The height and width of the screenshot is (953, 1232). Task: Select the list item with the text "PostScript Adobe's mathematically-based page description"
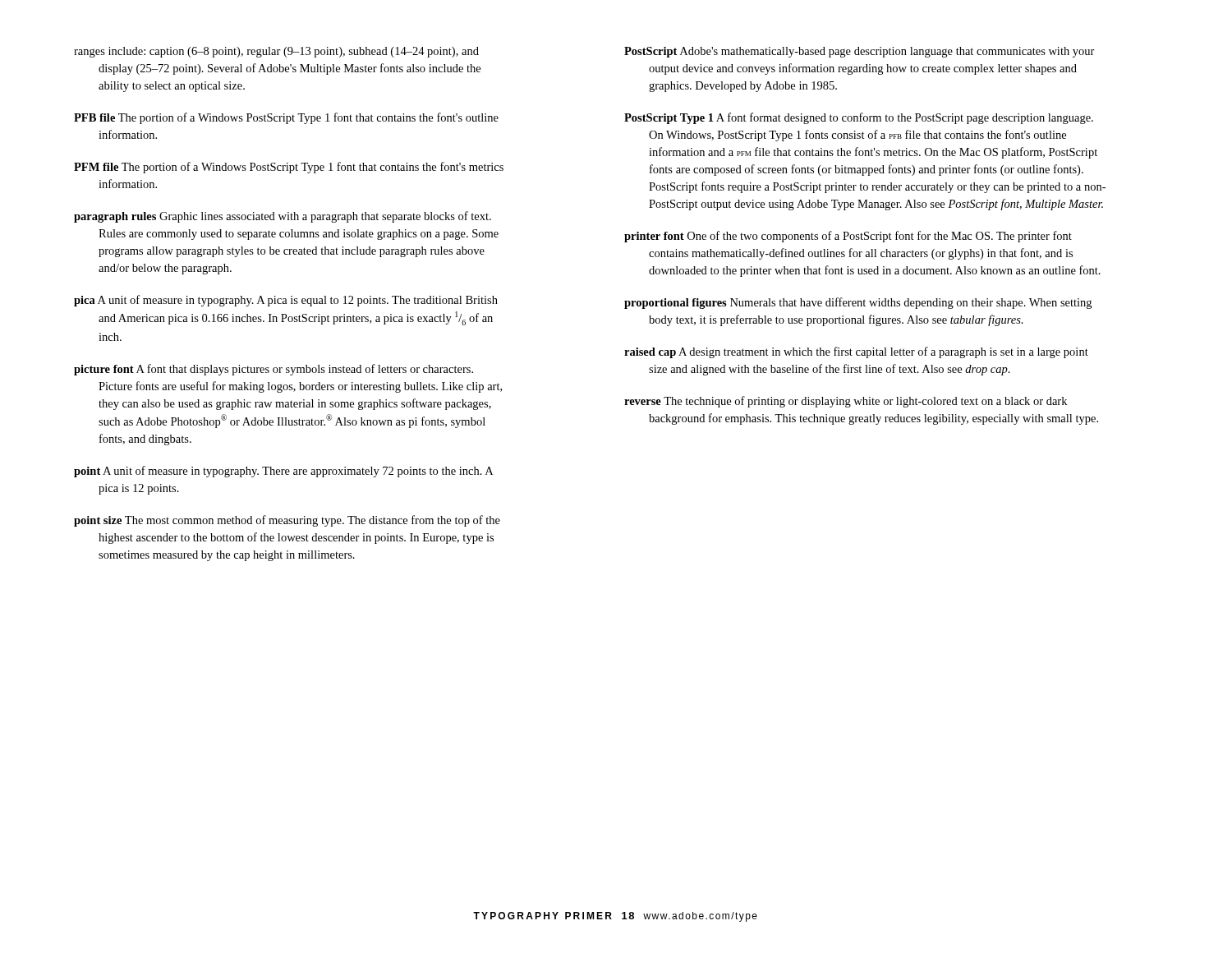(867, 69)
